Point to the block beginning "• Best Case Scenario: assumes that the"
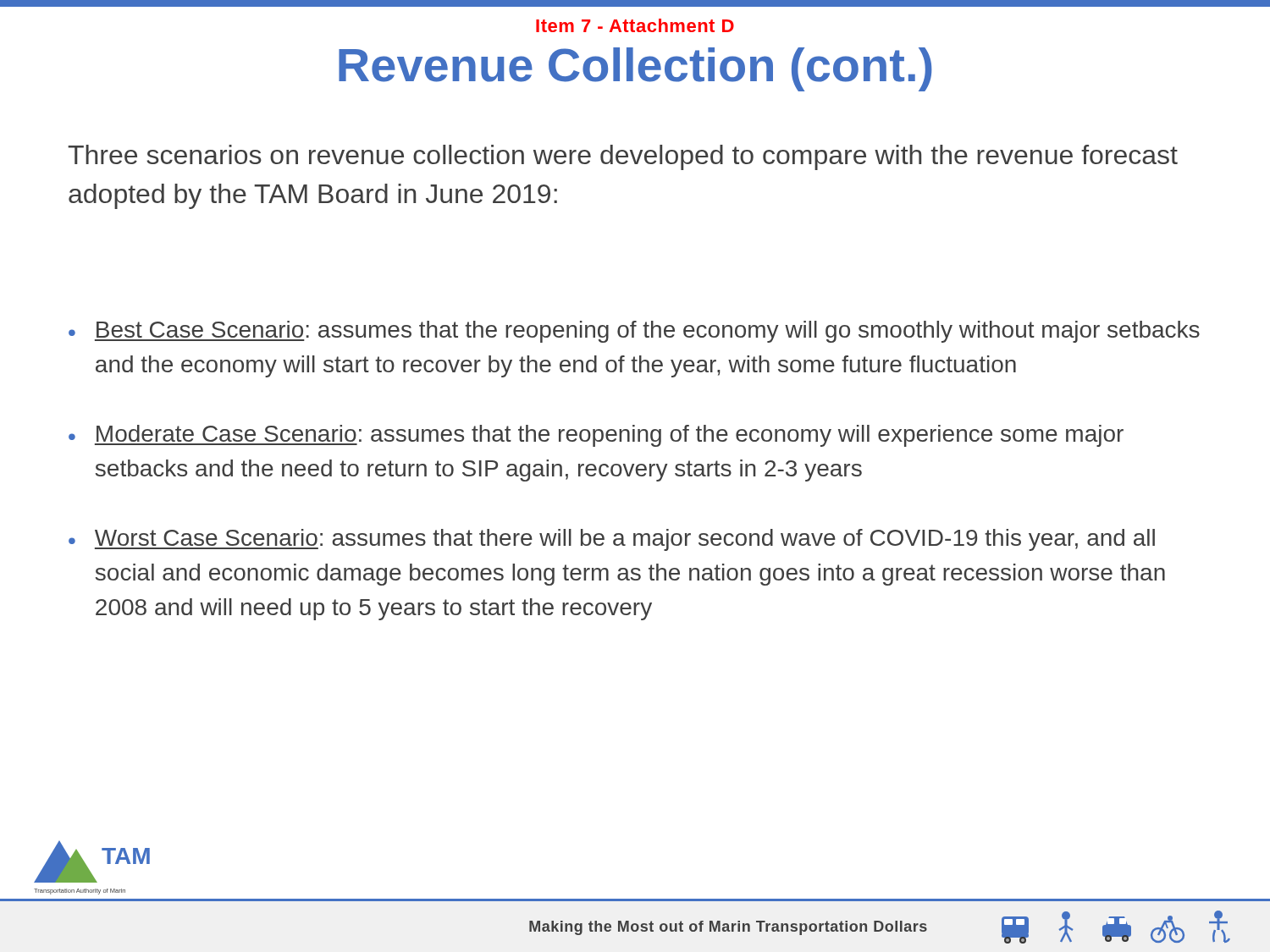This screenshot has width=1270, height=952. click(x=635, y=347)
